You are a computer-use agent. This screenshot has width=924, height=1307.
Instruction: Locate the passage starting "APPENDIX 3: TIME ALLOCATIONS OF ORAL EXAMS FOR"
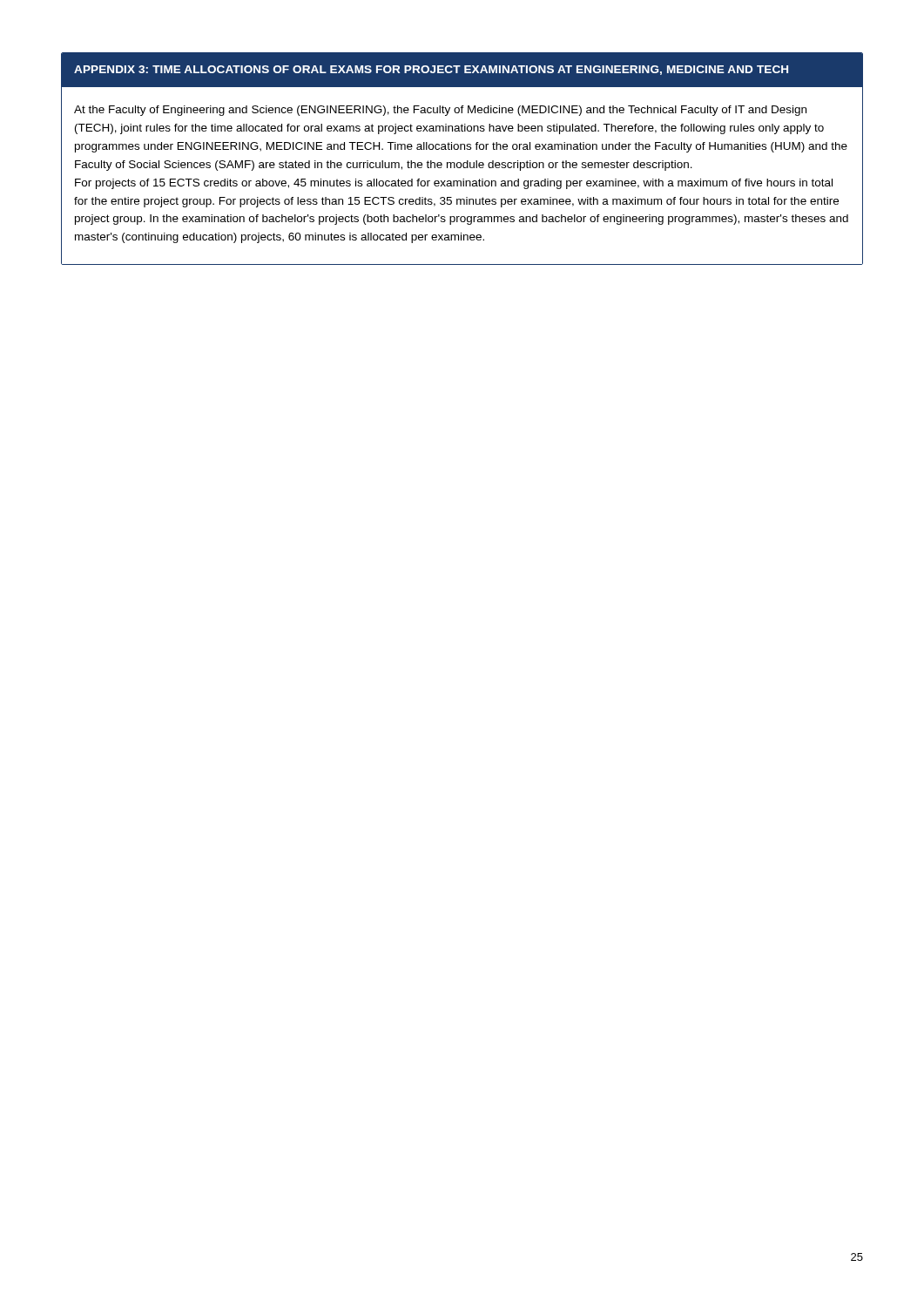coord(432,69)
